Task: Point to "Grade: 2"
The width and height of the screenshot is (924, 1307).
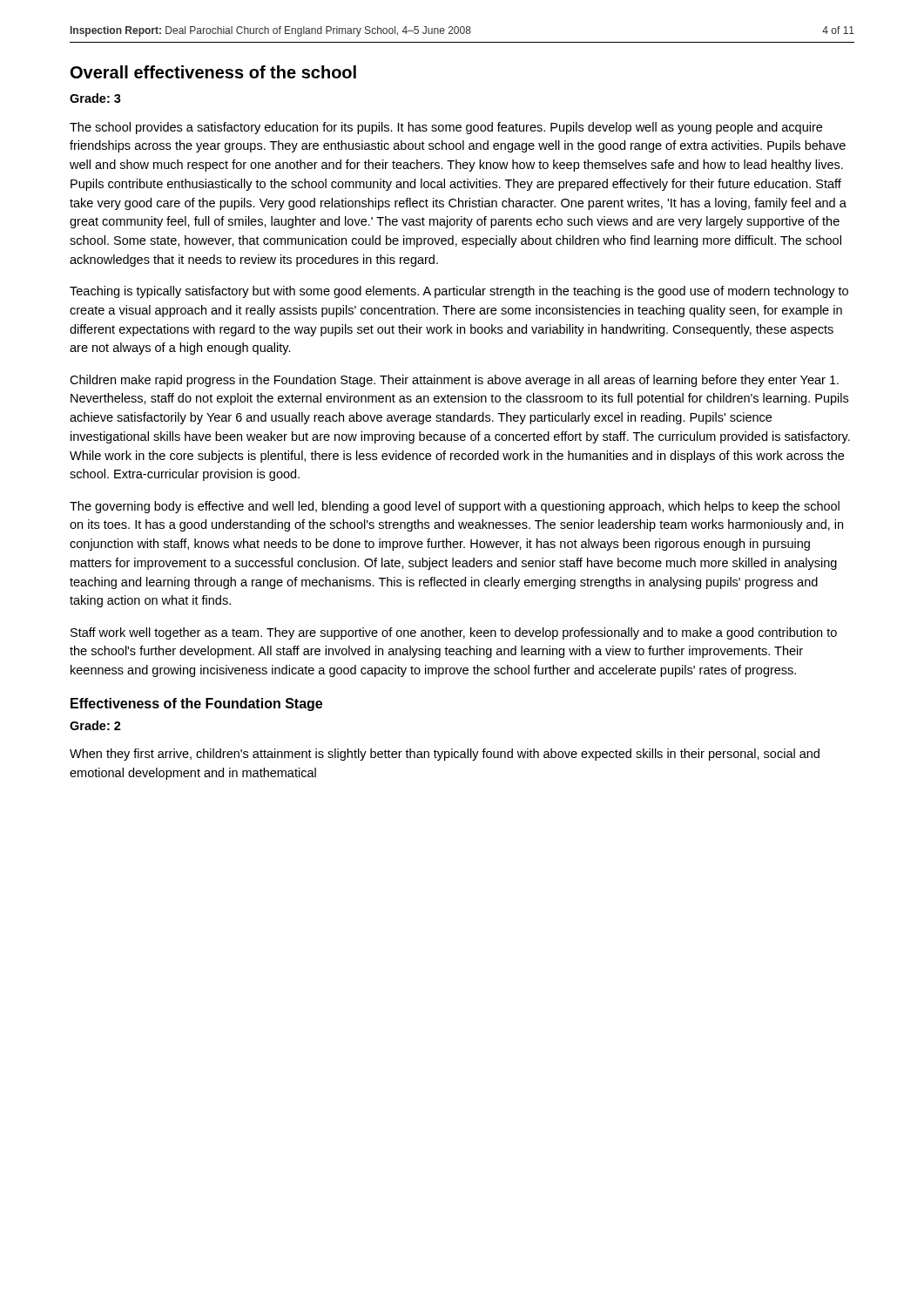Action: point(95,725)
